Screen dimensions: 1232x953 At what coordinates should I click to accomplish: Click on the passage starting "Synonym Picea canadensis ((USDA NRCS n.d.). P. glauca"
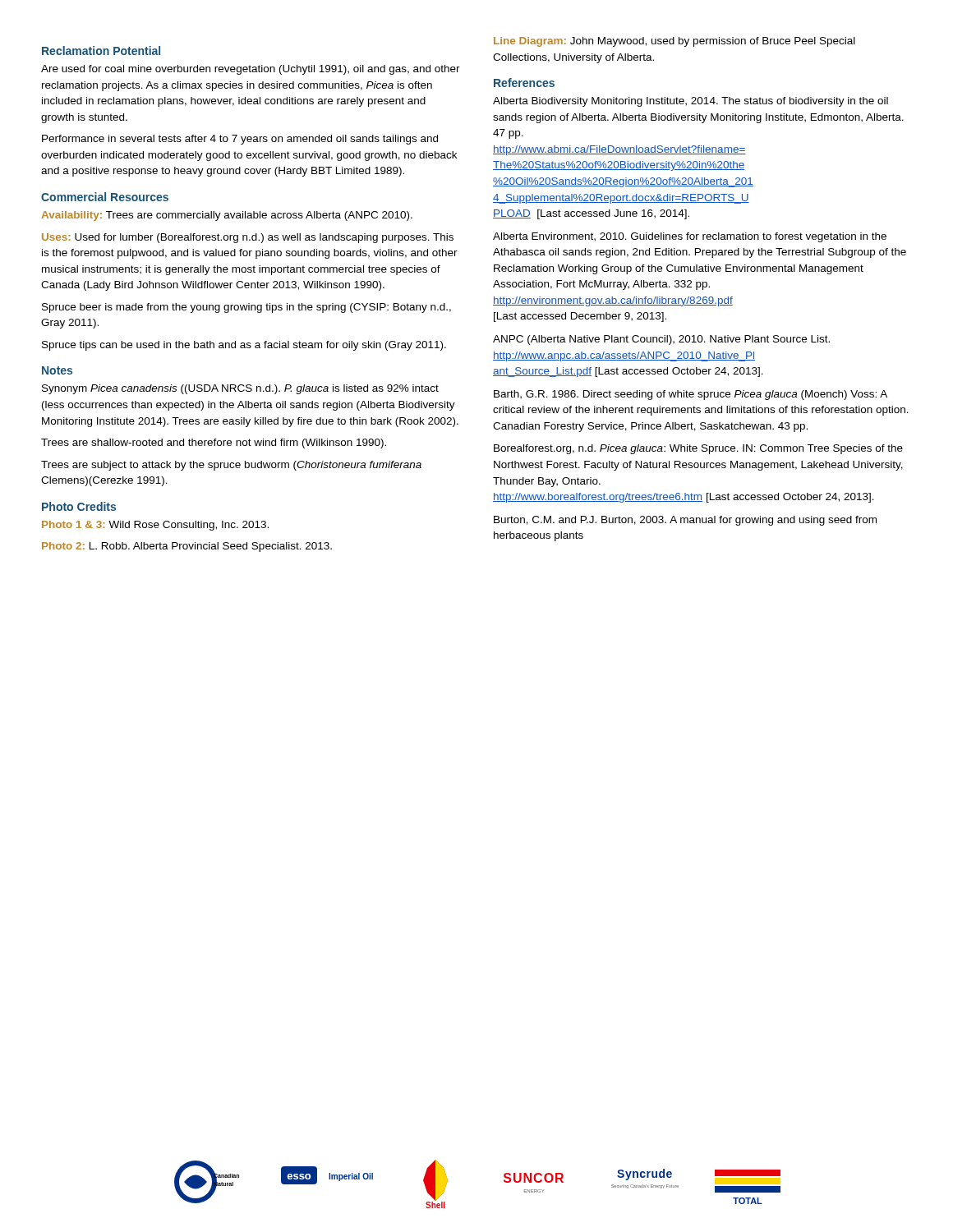point(251,435)
